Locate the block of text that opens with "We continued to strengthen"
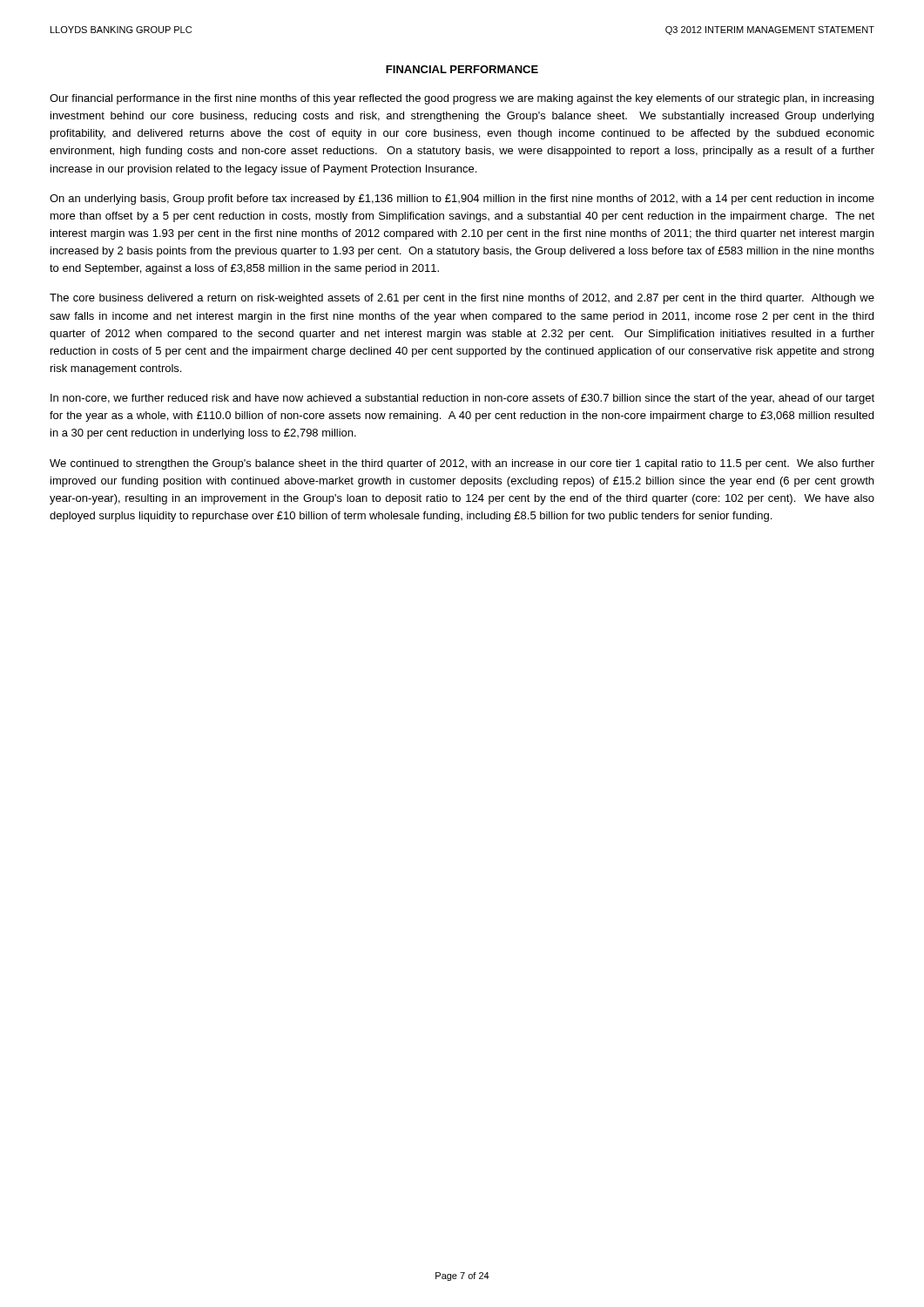Image resolution: width=924 pixels, height=1307 pixels. coord(462,489)
